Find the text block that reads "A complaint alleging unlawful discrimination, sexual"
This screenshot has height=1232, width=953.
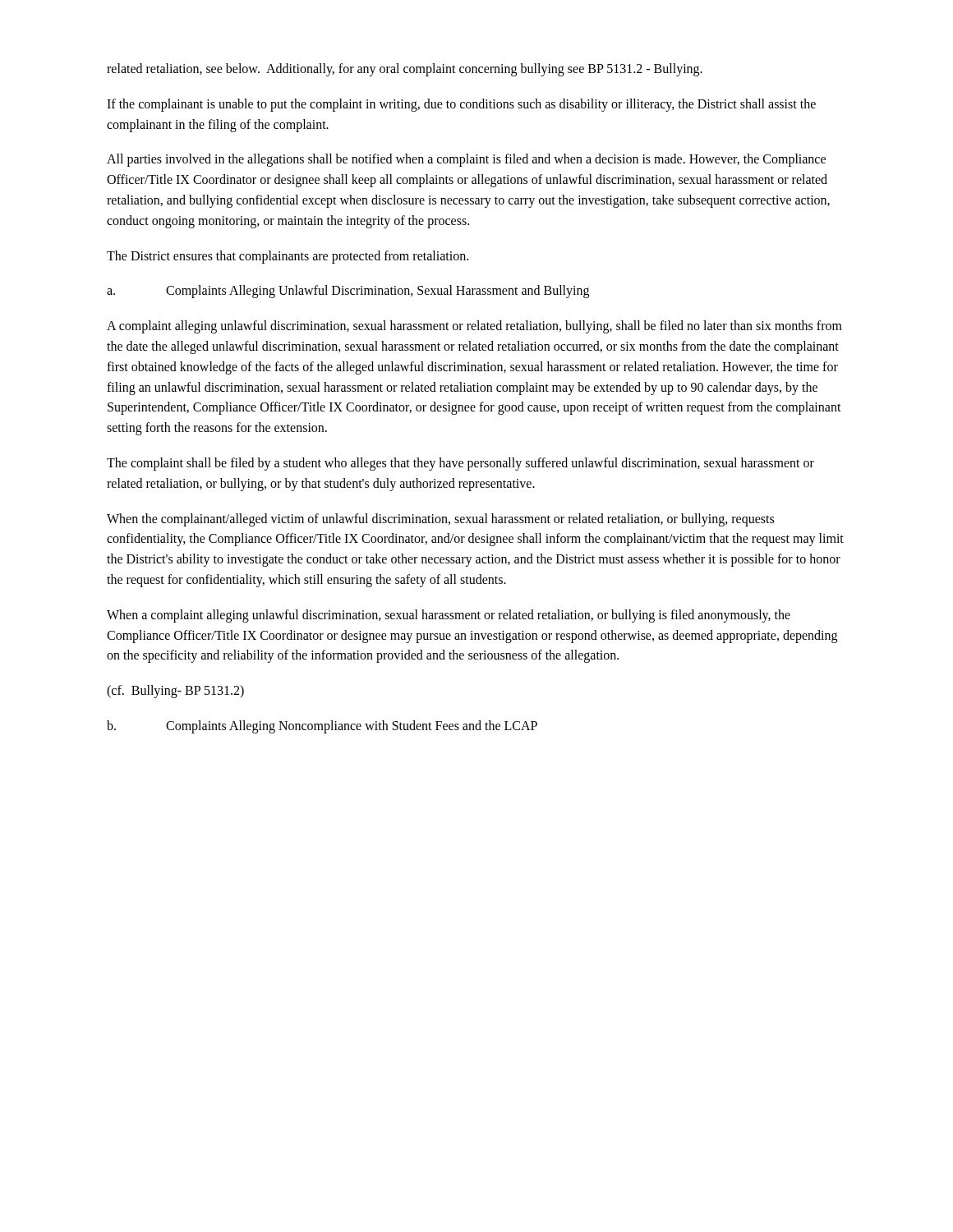(x=474, y=377)
